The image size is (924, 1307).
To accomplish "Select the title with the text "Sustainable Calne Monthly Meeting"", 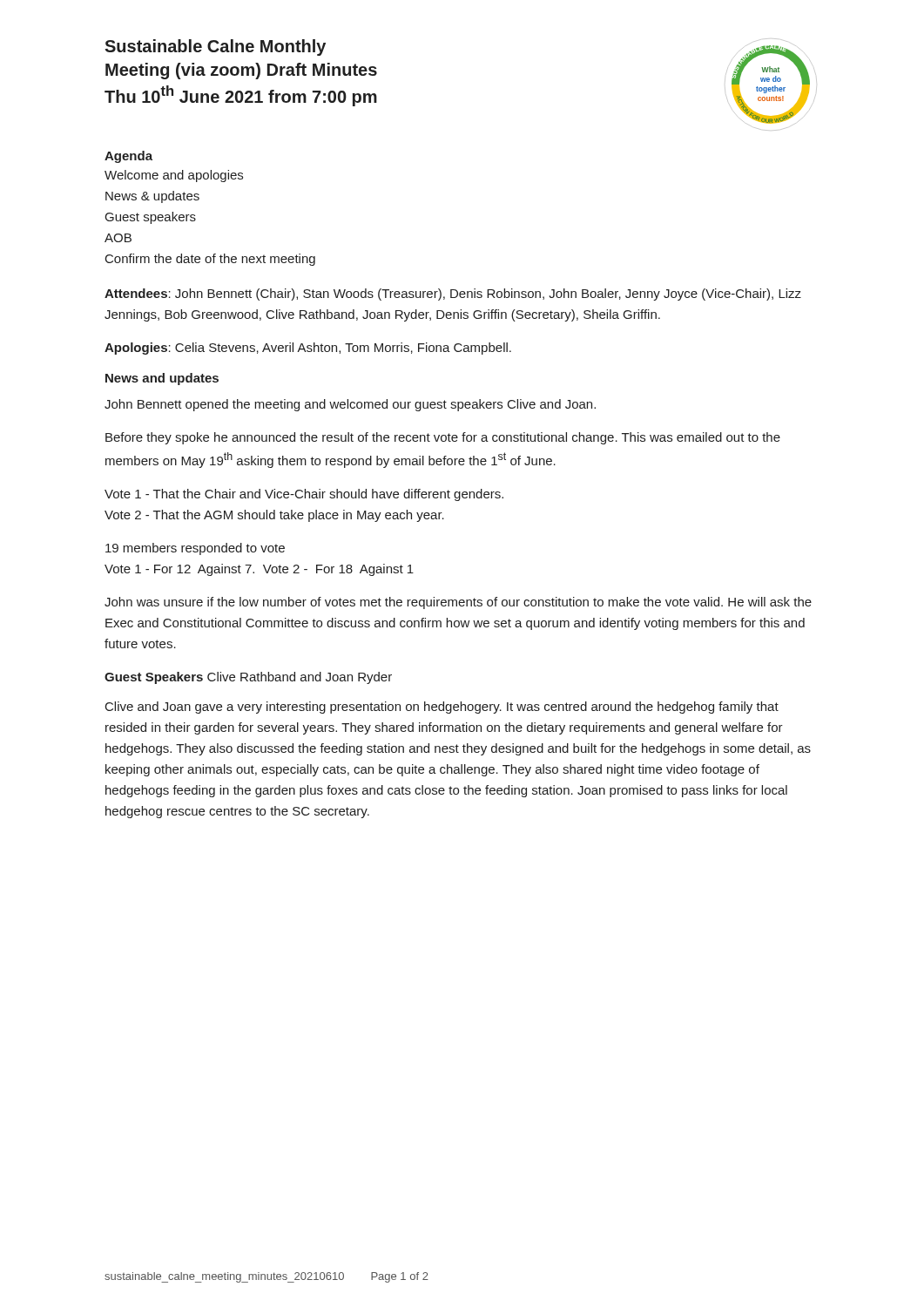I will click(x=241, y=71).
